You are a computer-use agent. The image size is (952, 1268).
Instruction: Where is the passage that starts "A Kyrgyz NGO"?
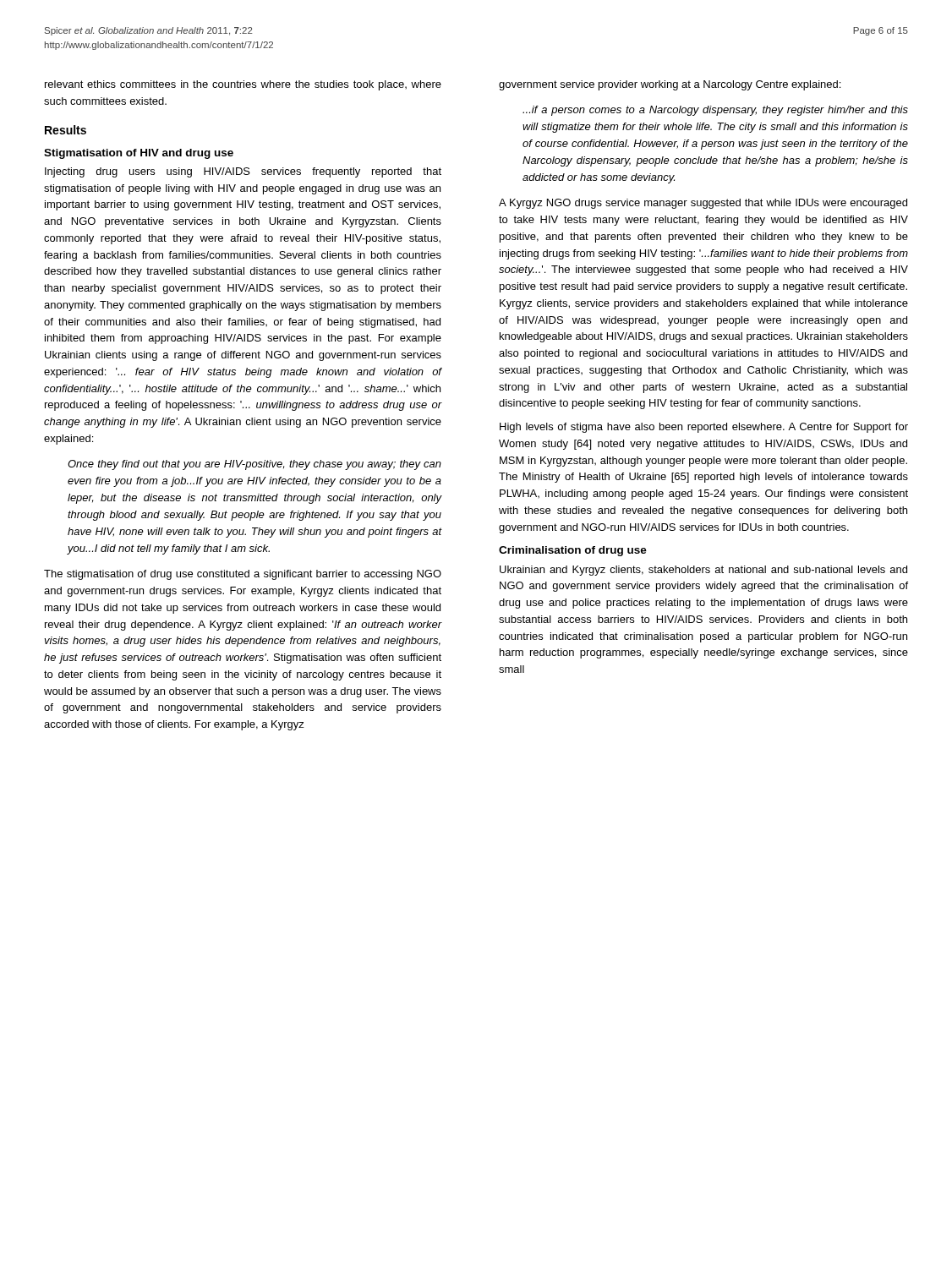(x=703, y=303)
